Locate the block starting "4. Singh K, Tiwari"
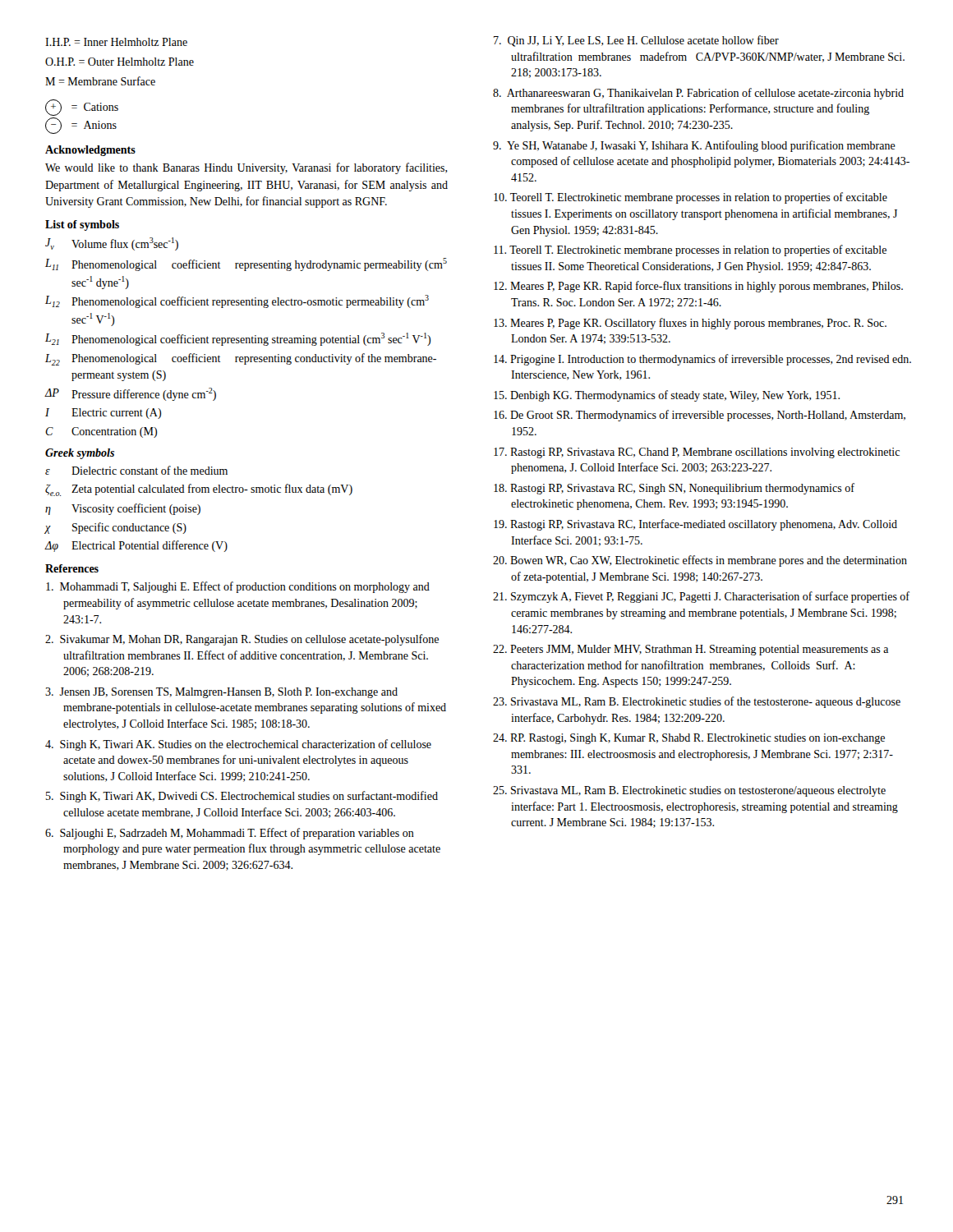 coord(238,760)
